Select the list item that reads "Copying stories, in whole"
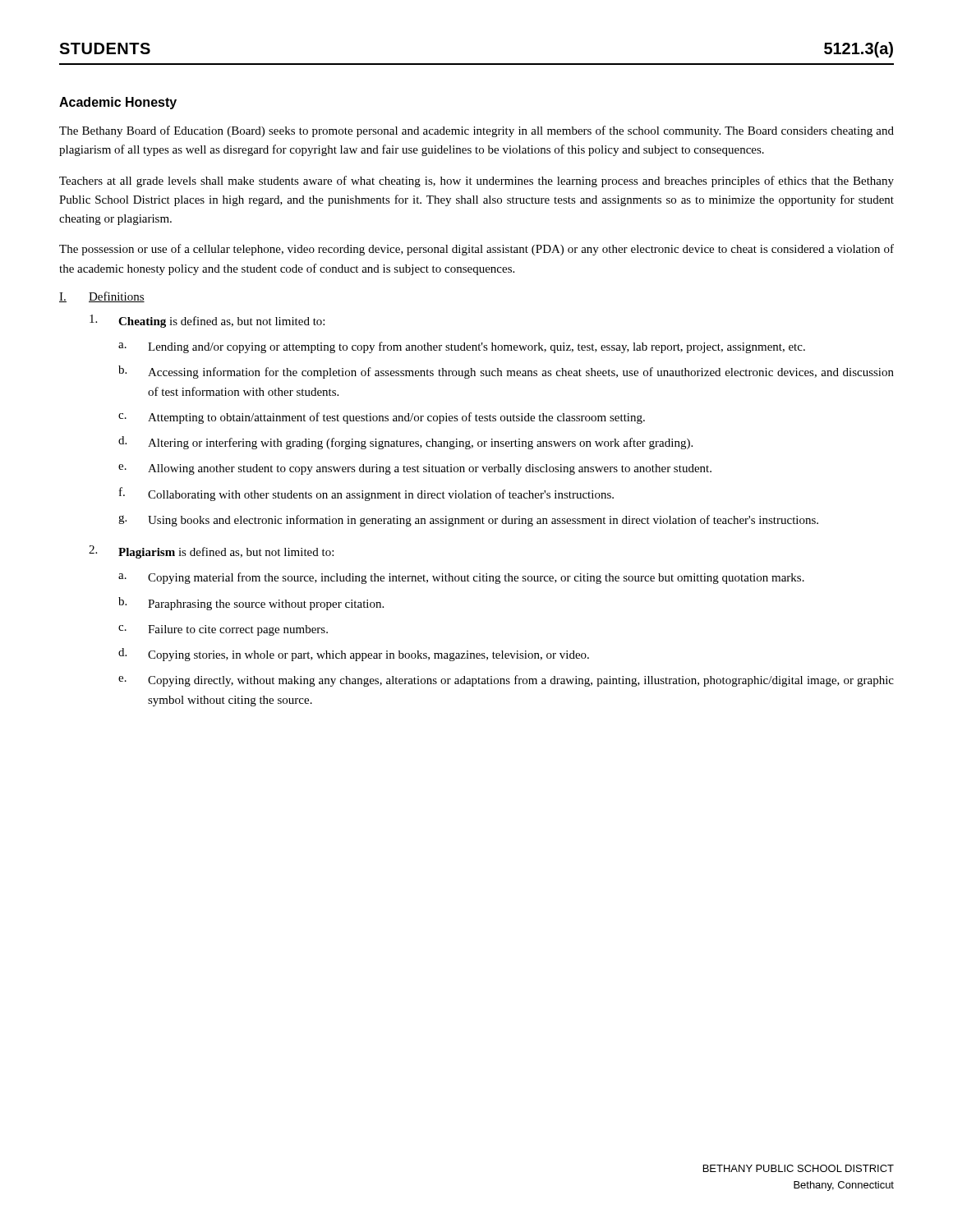The image size is (953, 1232). click(x=369, y=655)
